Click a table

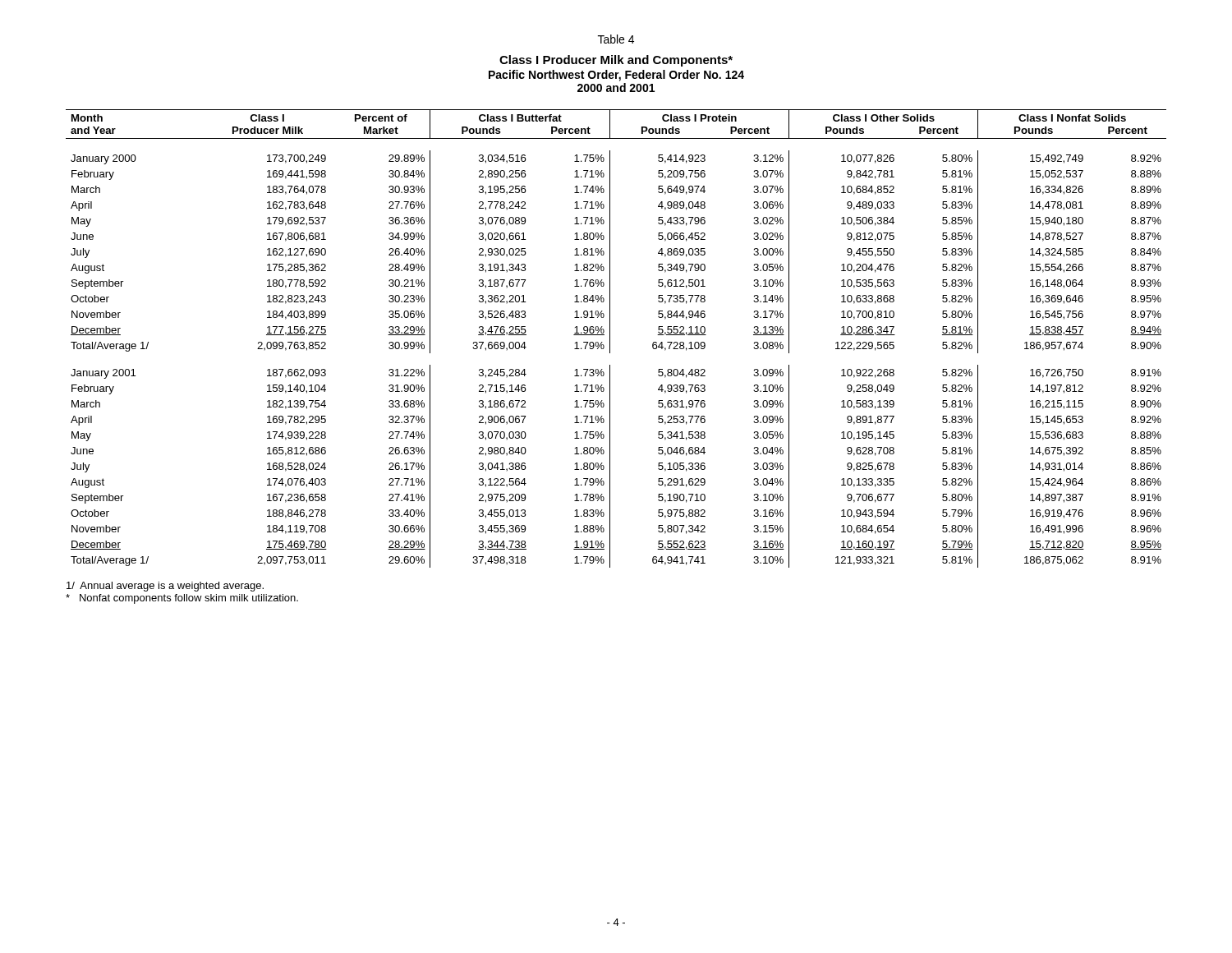point(616,339)
